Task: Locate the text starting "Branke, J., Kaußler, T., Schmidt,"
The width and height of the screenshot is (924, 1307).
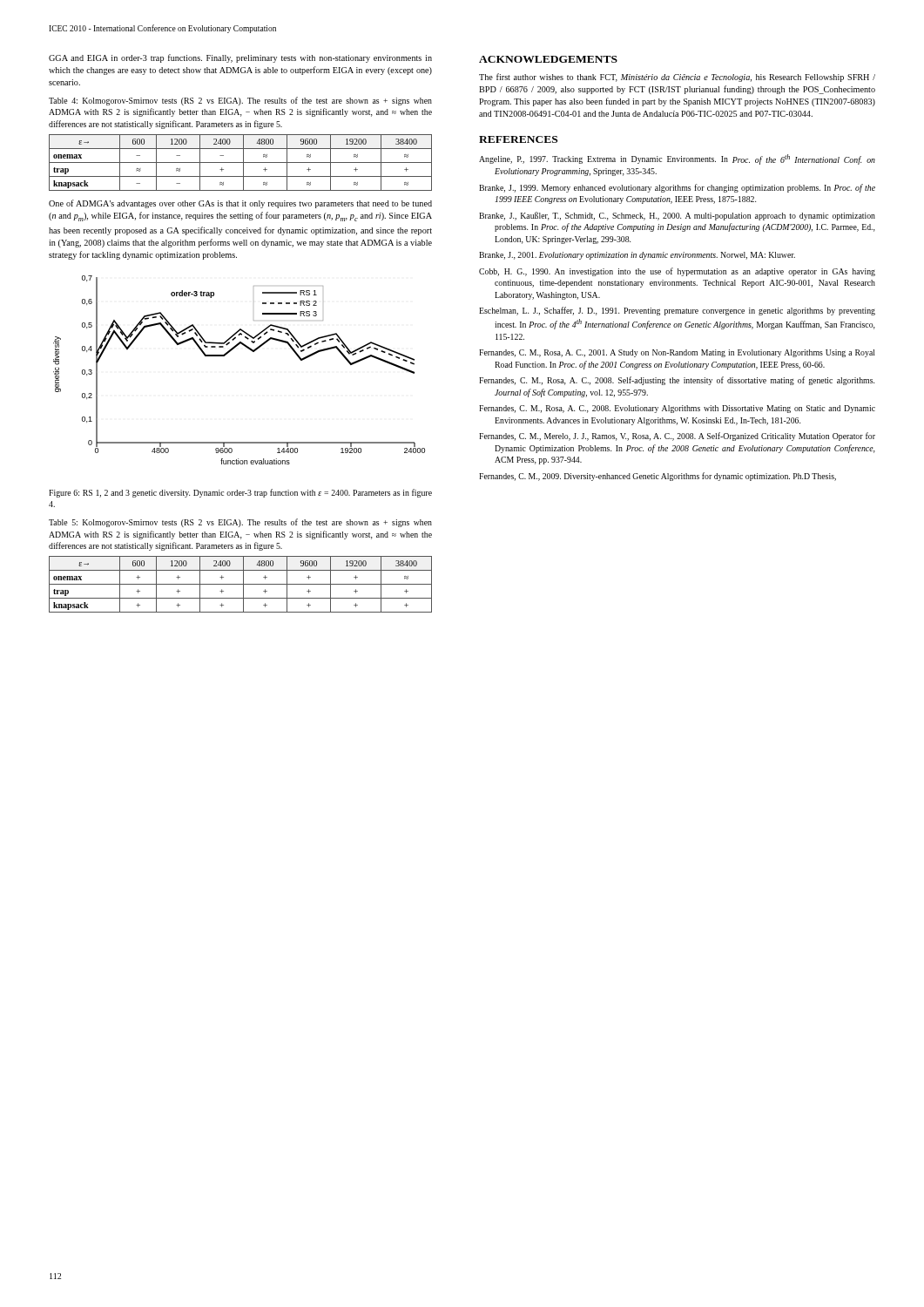Action: coord(677,227)
